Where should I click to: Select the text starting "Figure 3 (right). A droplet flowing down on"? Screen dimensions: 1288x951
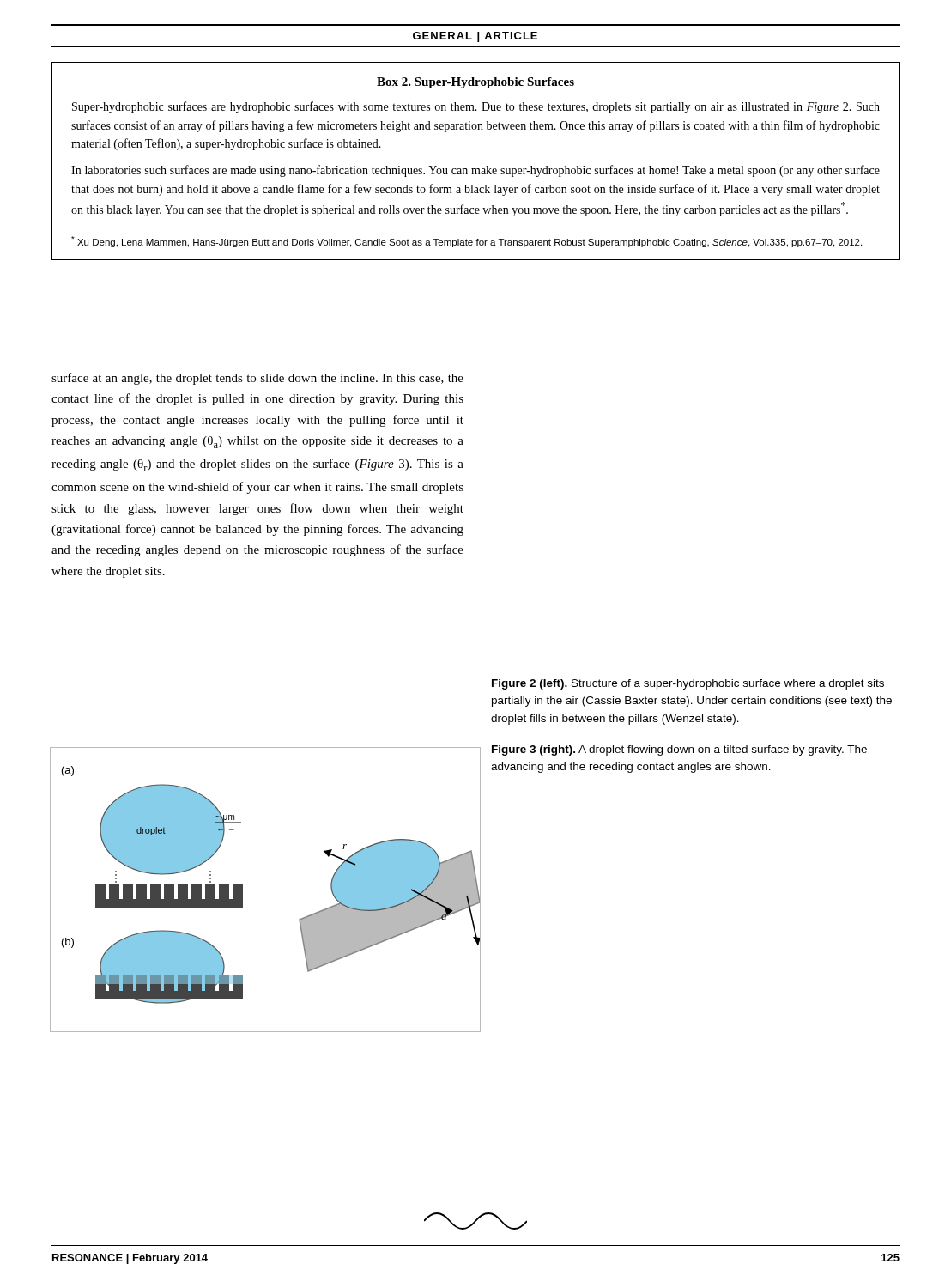(679, 758)
